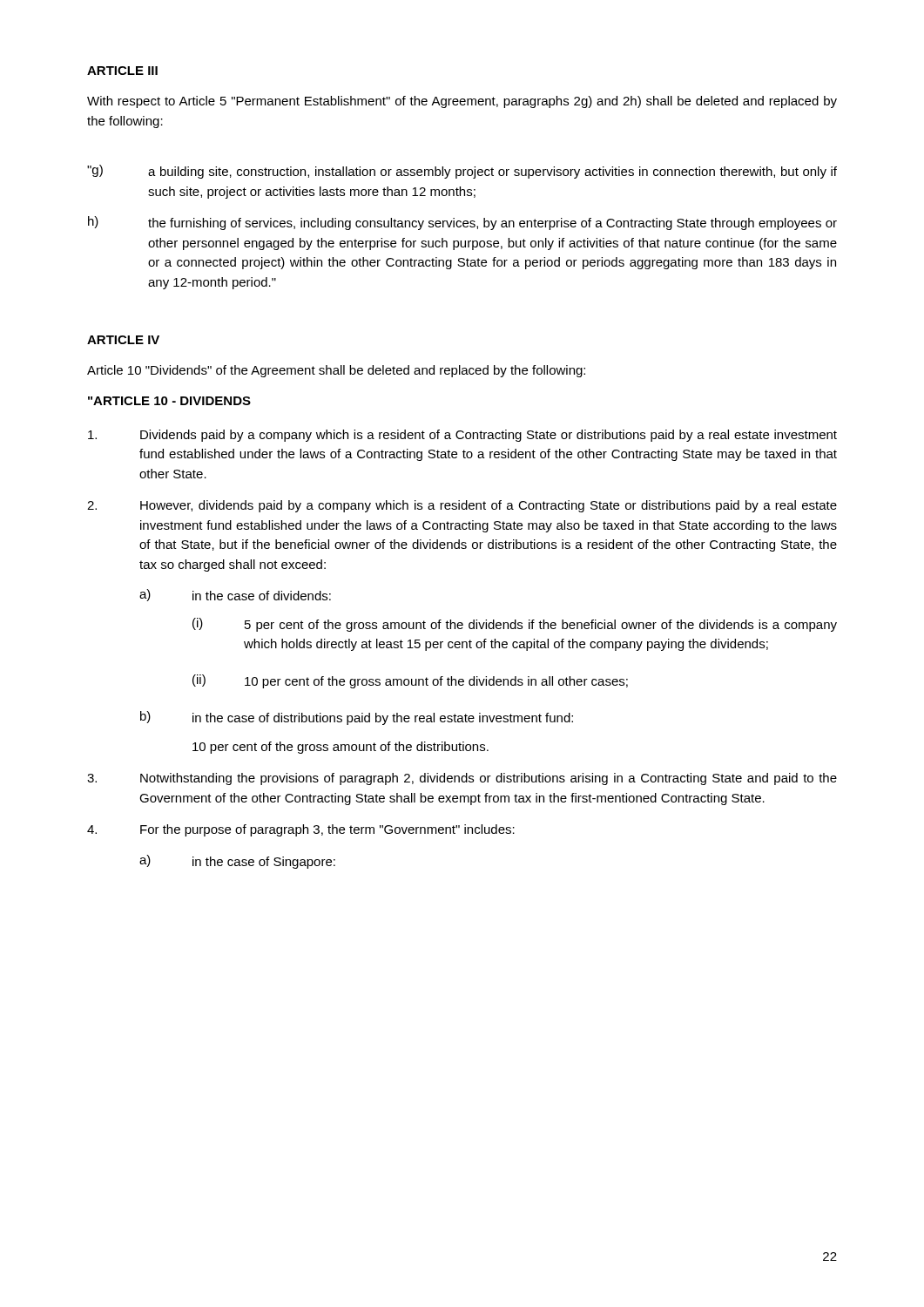Viewport: 924px width, 1307px height.
Task: Click on the text starting "(i) 5 per"
Action: click(514, 634)
